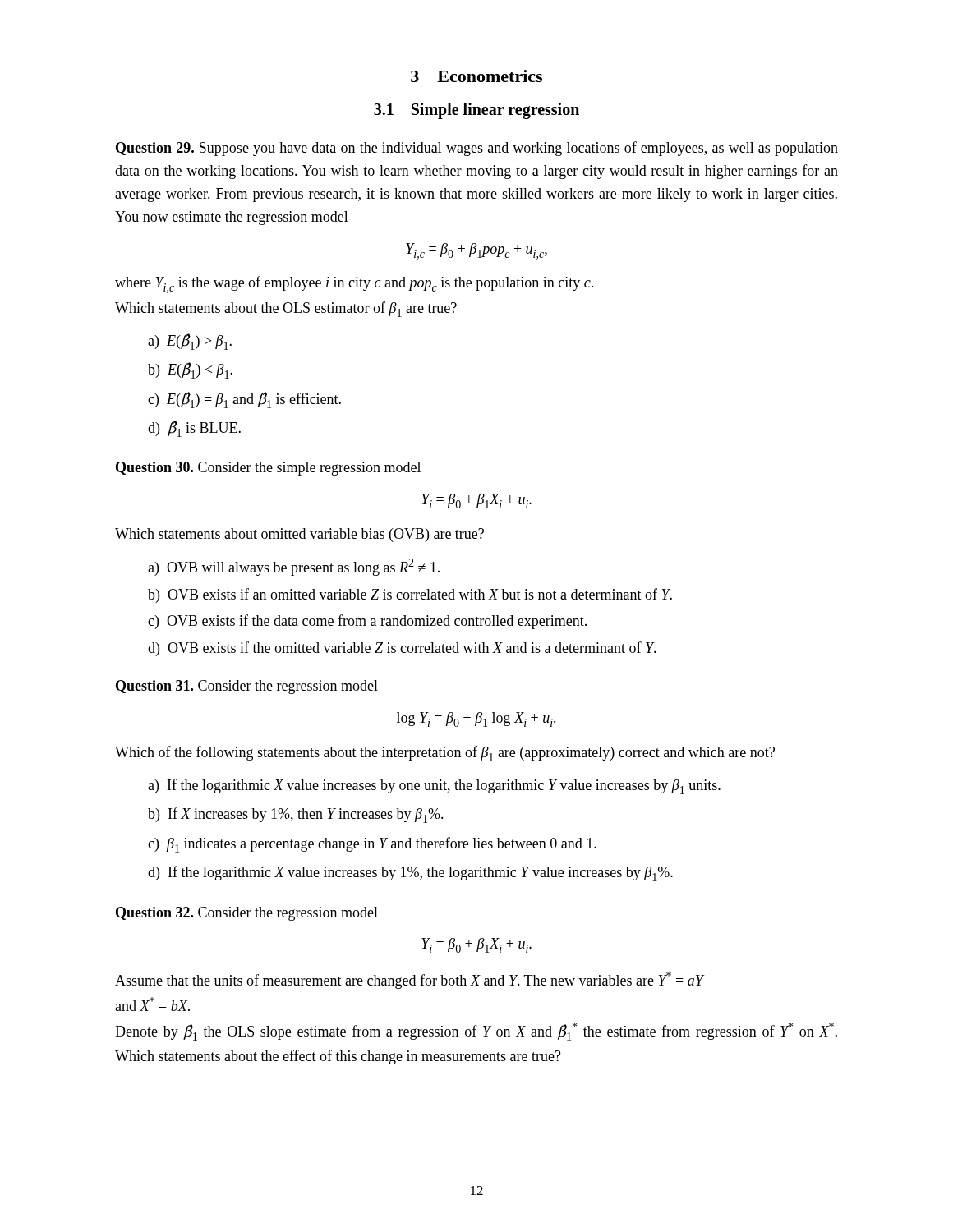Click on the region starting "d) β̂1 is BLUE."
953x1232 pixels.
tap(195, 429)
